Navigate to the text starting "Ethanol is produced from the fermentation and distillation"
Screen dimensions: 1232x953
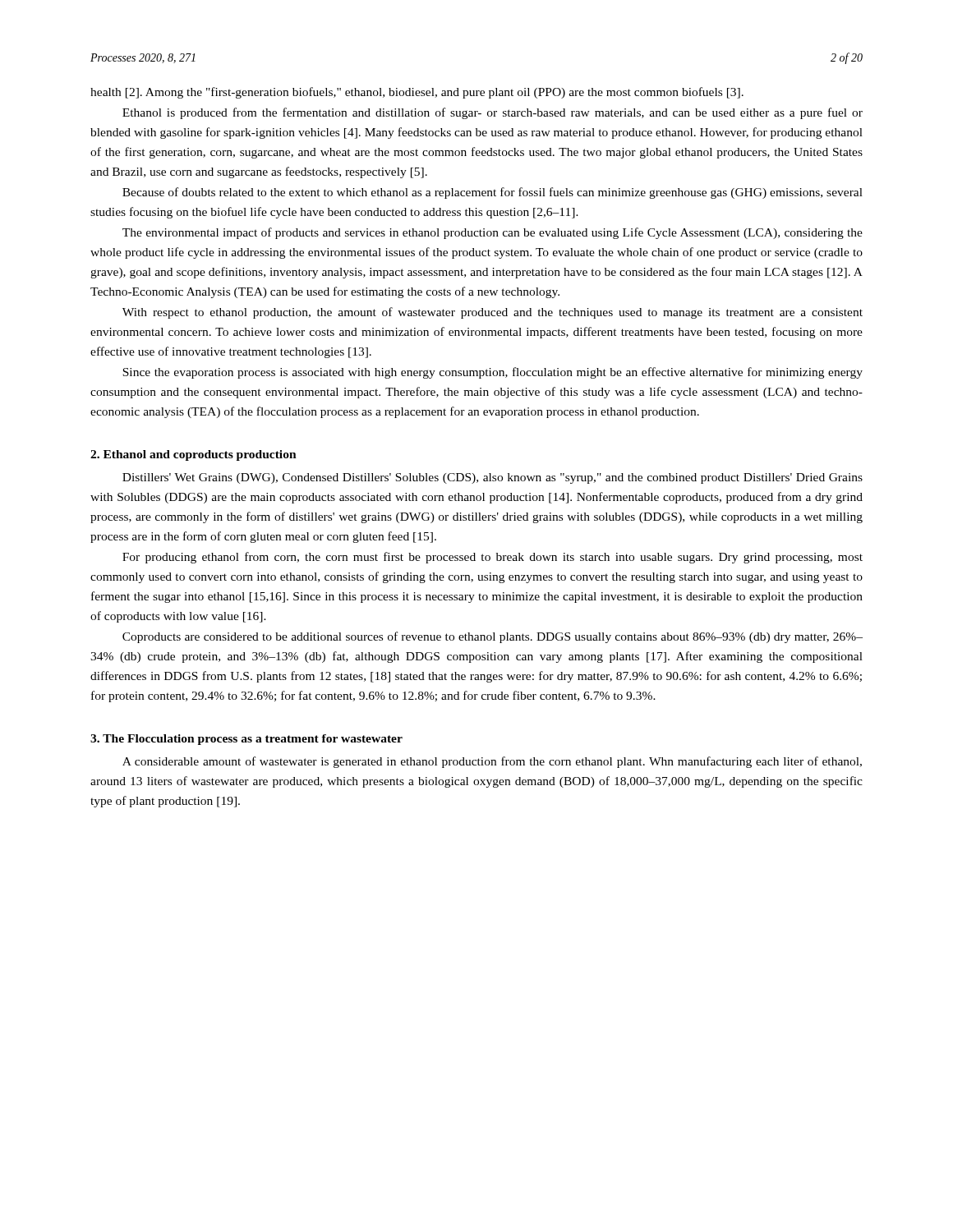476,142
